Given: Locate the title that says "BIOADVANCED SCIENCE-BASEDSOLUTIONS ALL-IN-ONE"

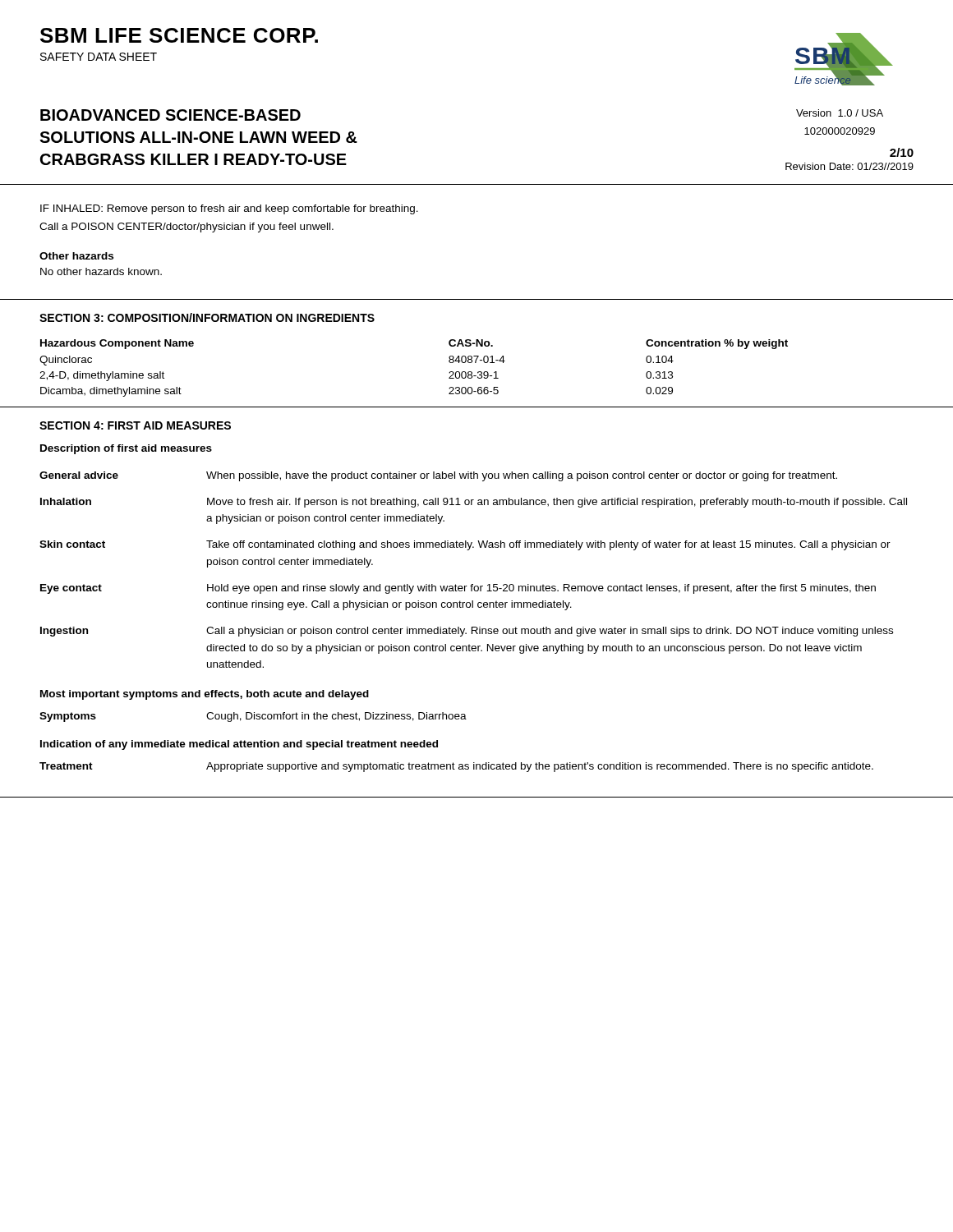Looking at the screenshot, I should 198,137.
